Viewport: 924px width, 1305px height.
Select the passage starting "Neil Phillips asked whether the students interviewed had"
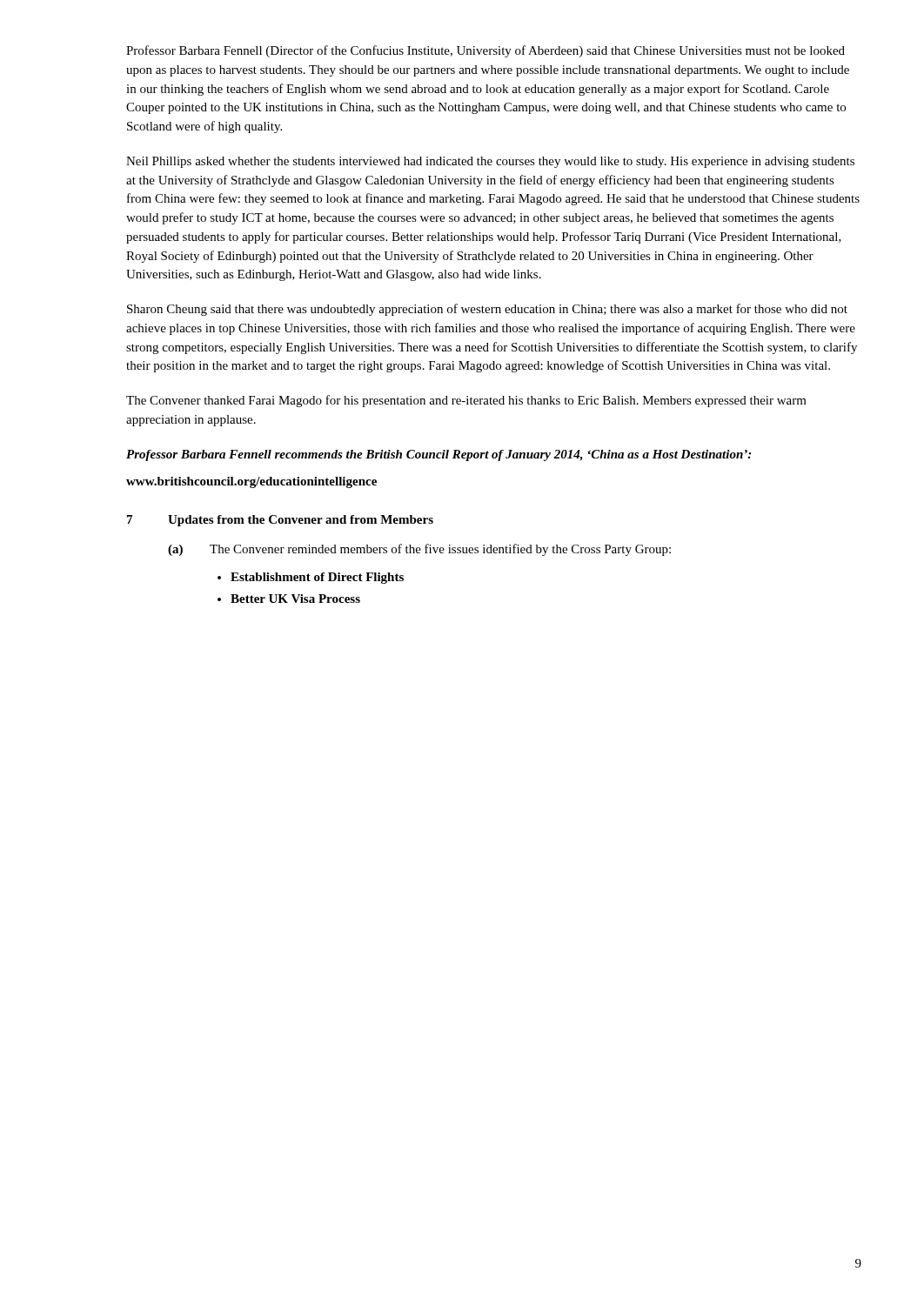tap(493, 217)
